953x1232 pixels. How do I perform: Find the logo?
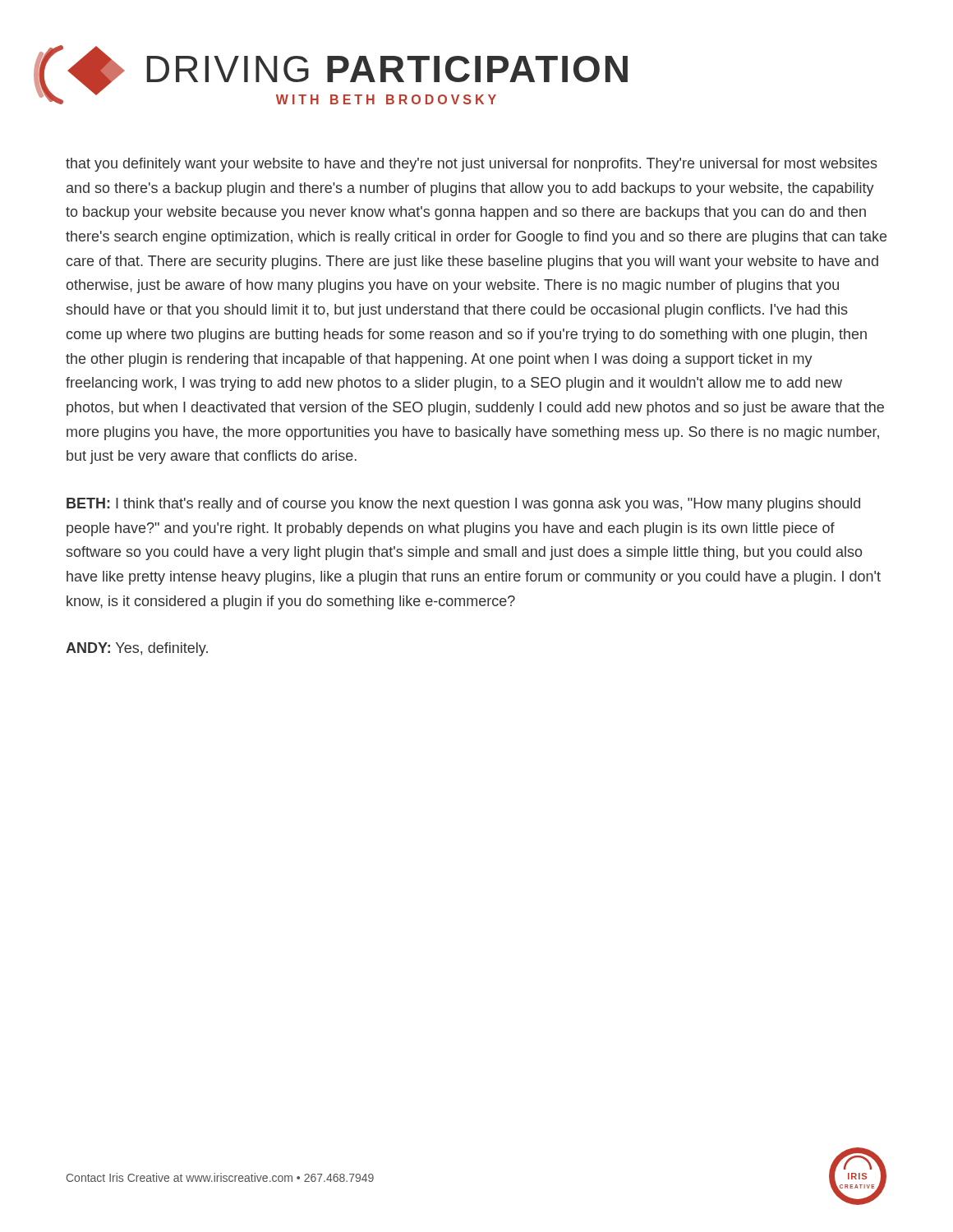pyautogui.click(x=858, y=1178)
